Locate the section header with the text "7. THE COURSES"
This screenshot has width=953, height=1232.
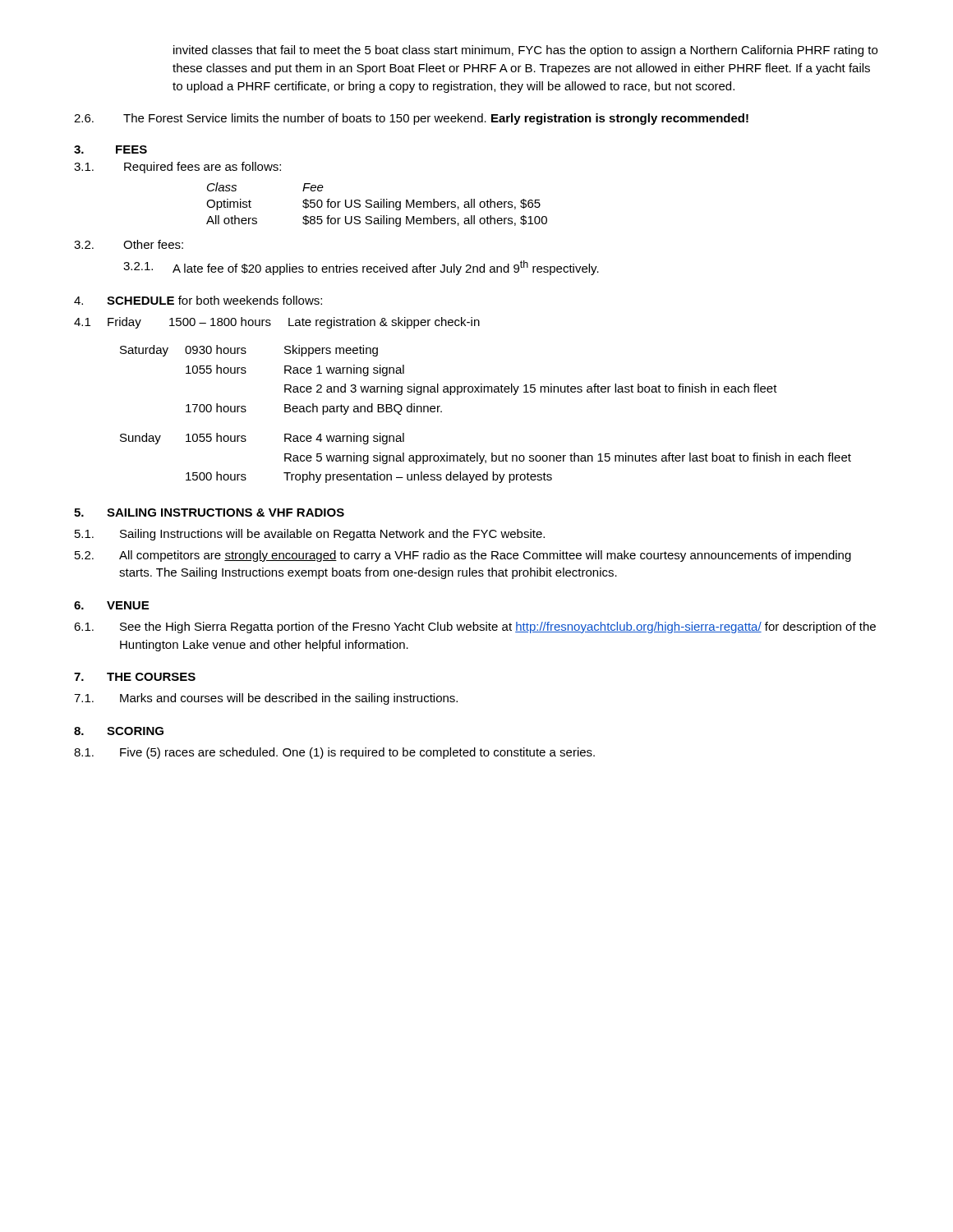(x=135, y=677)
